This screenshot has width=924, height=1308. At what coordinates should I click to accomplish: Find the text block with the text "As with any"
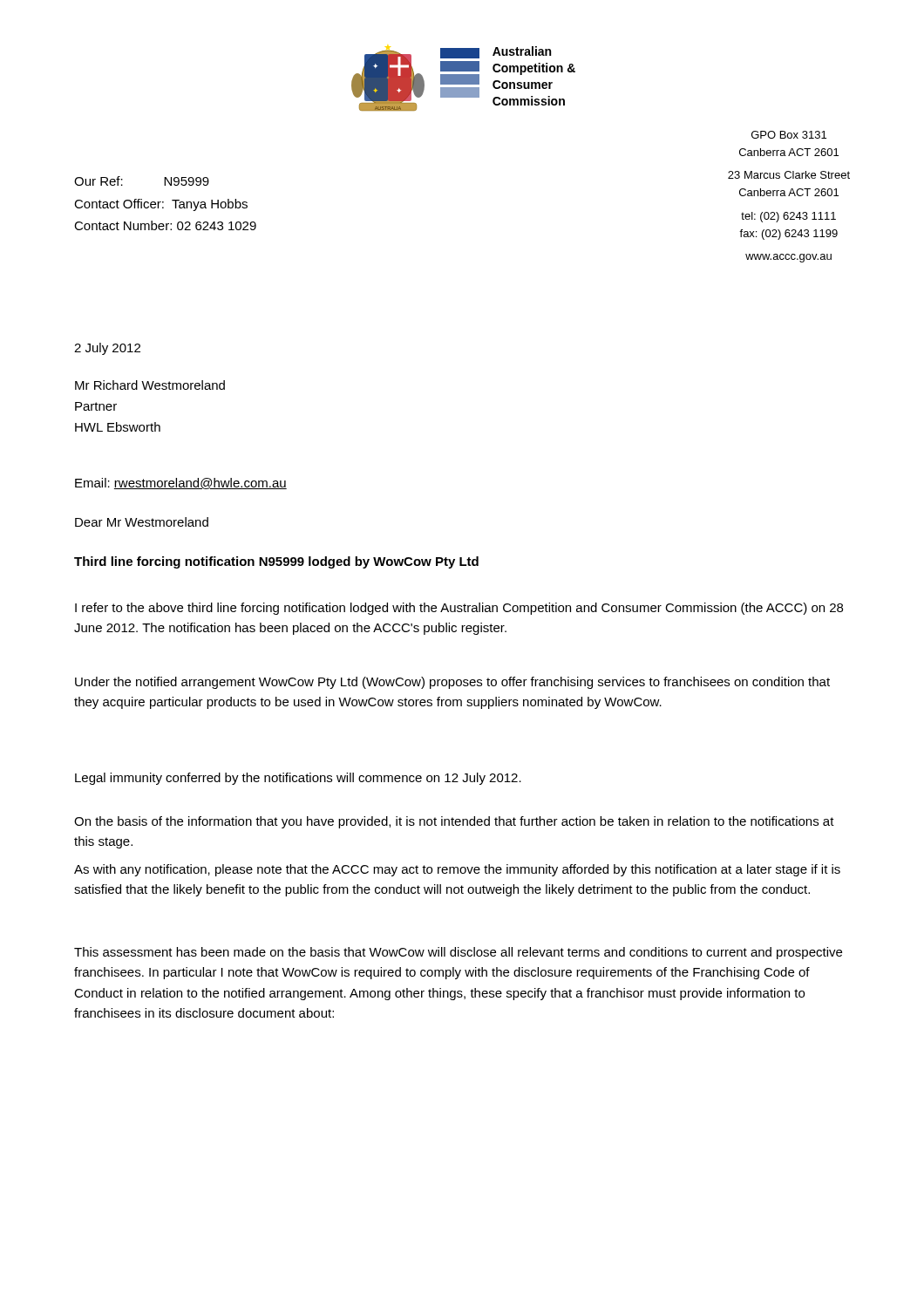457,879
